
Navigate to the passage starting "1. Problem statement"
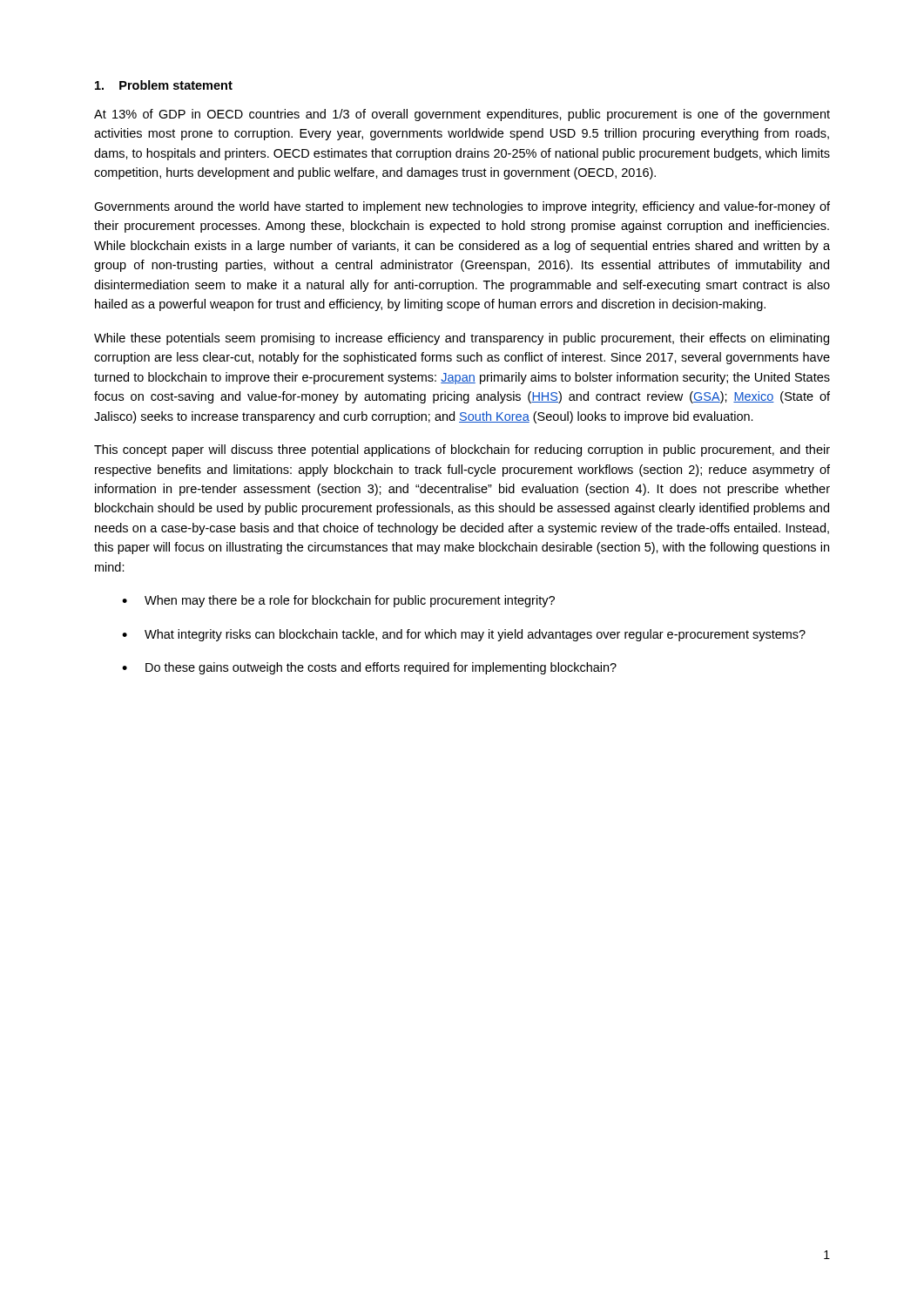click(163, 85)
